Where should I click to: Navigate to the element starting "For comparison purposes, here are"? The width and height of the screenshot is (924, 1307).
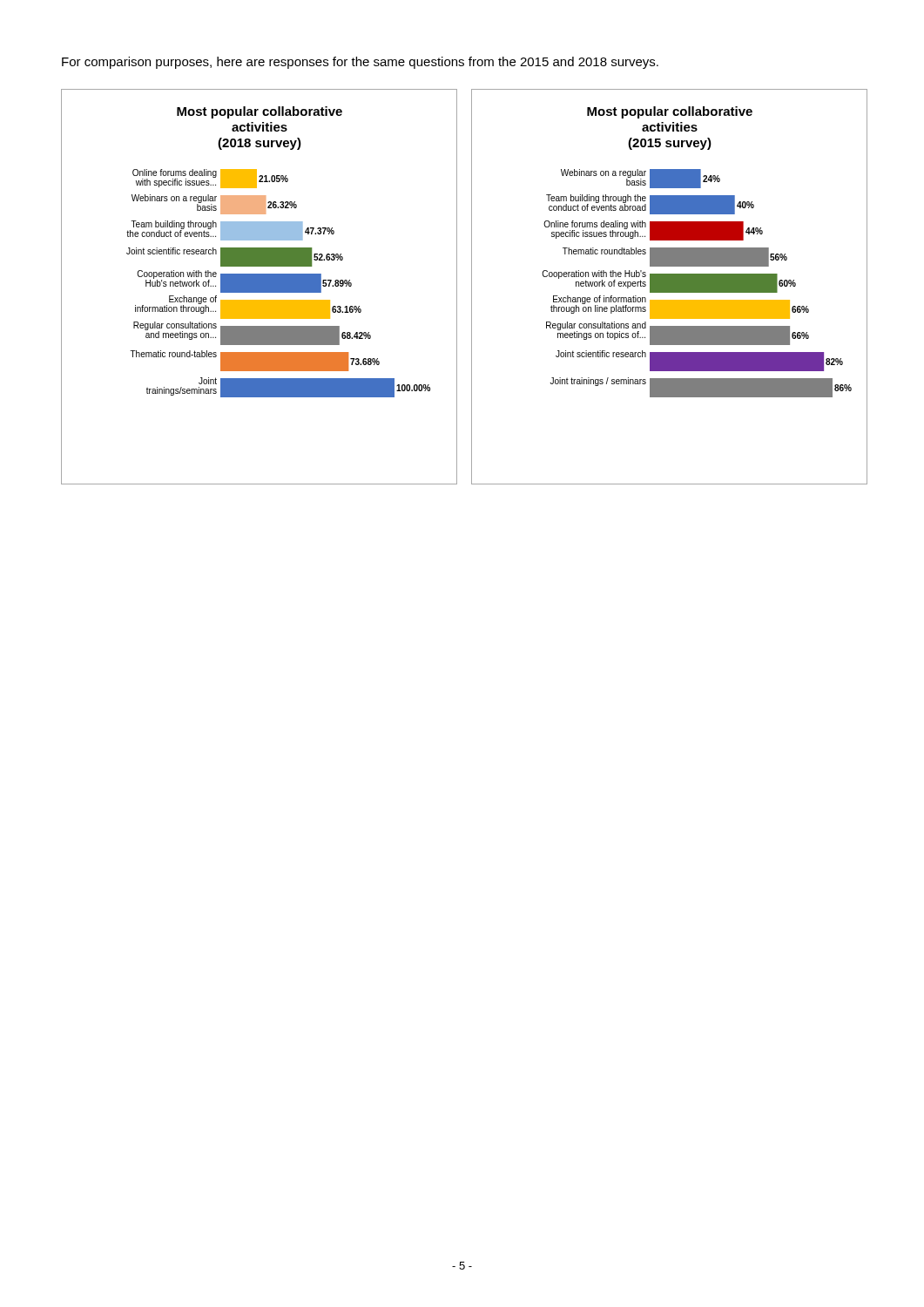pyautogui.click(x=360, y=61)
